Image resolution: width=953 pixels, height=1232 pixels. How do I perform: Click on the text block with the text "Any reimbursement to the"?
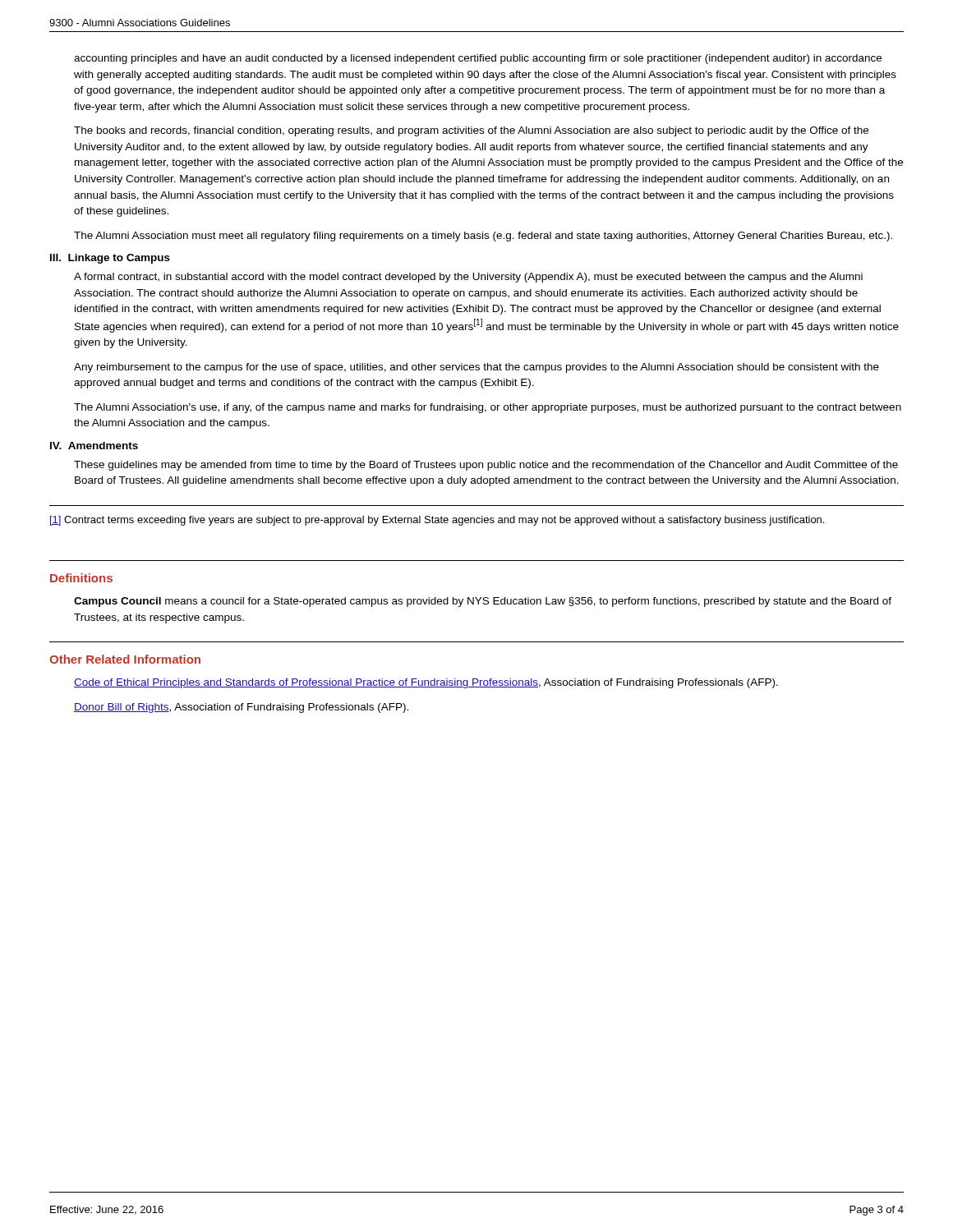tap(476, 374)
